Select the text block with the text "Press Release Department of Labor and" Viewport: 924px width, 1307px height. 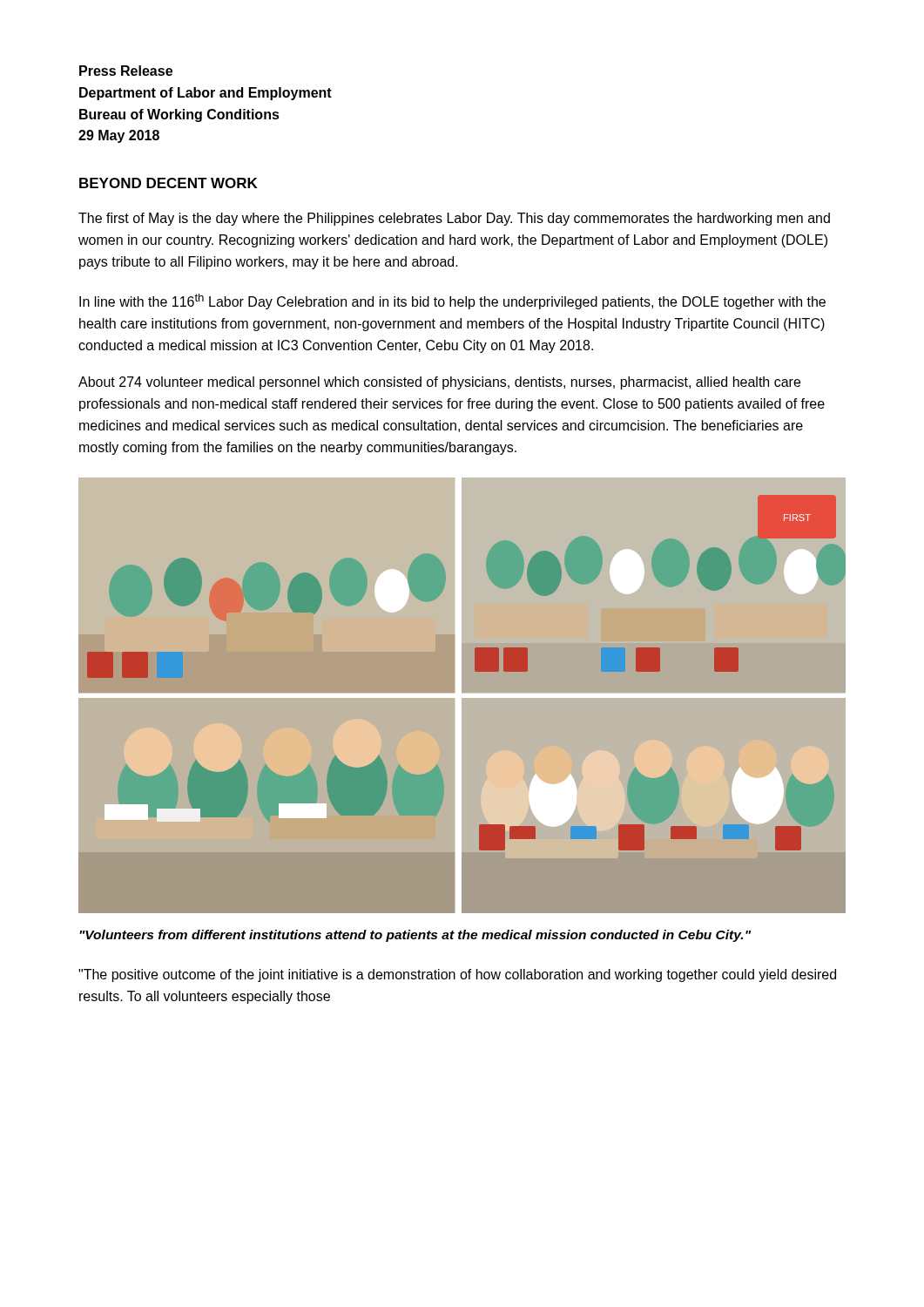click(205, 103)
